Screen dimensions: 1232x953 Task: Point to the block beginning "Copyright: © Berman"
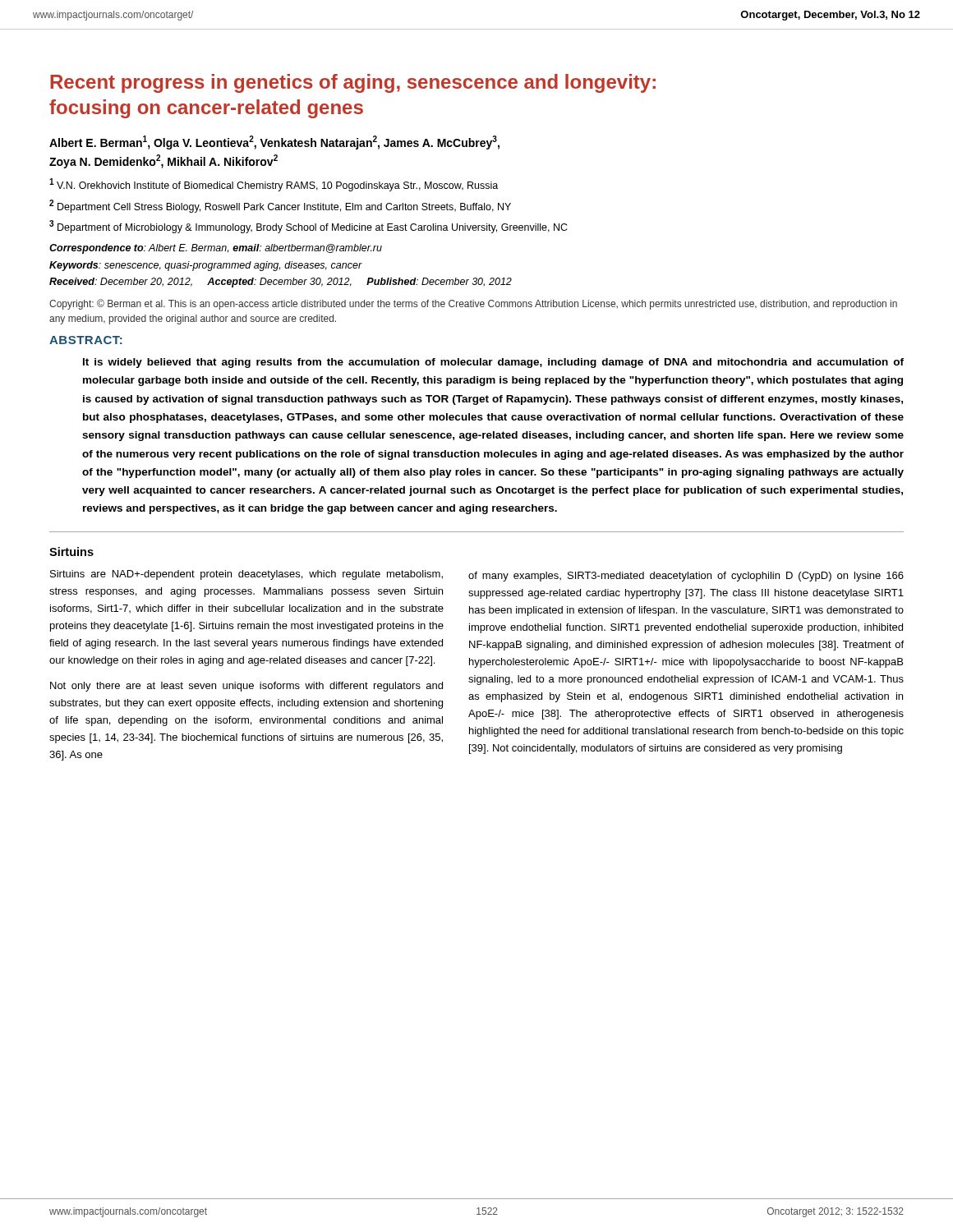[x=473, y=311]
